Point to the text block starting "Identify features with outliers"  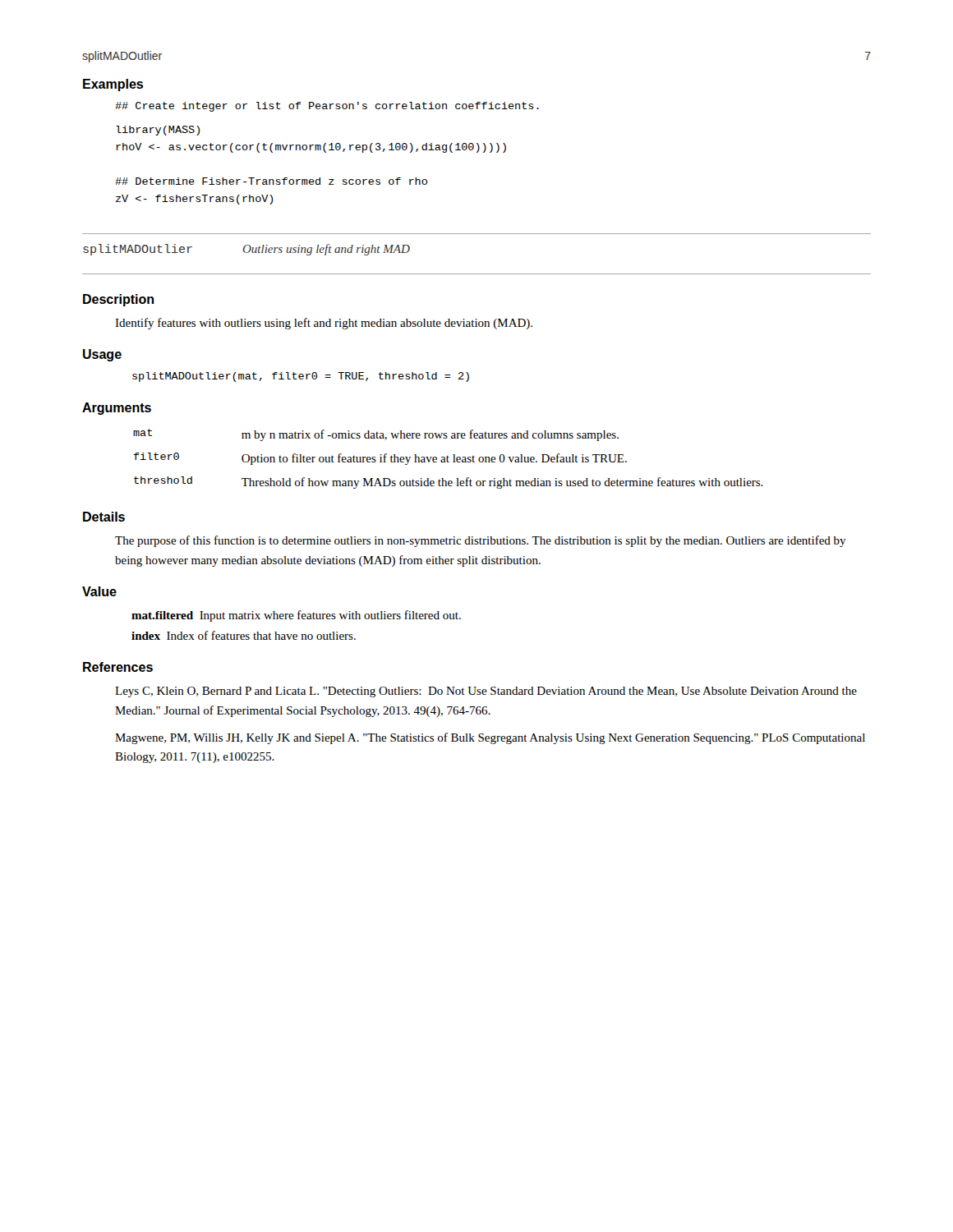coord(324,322)
